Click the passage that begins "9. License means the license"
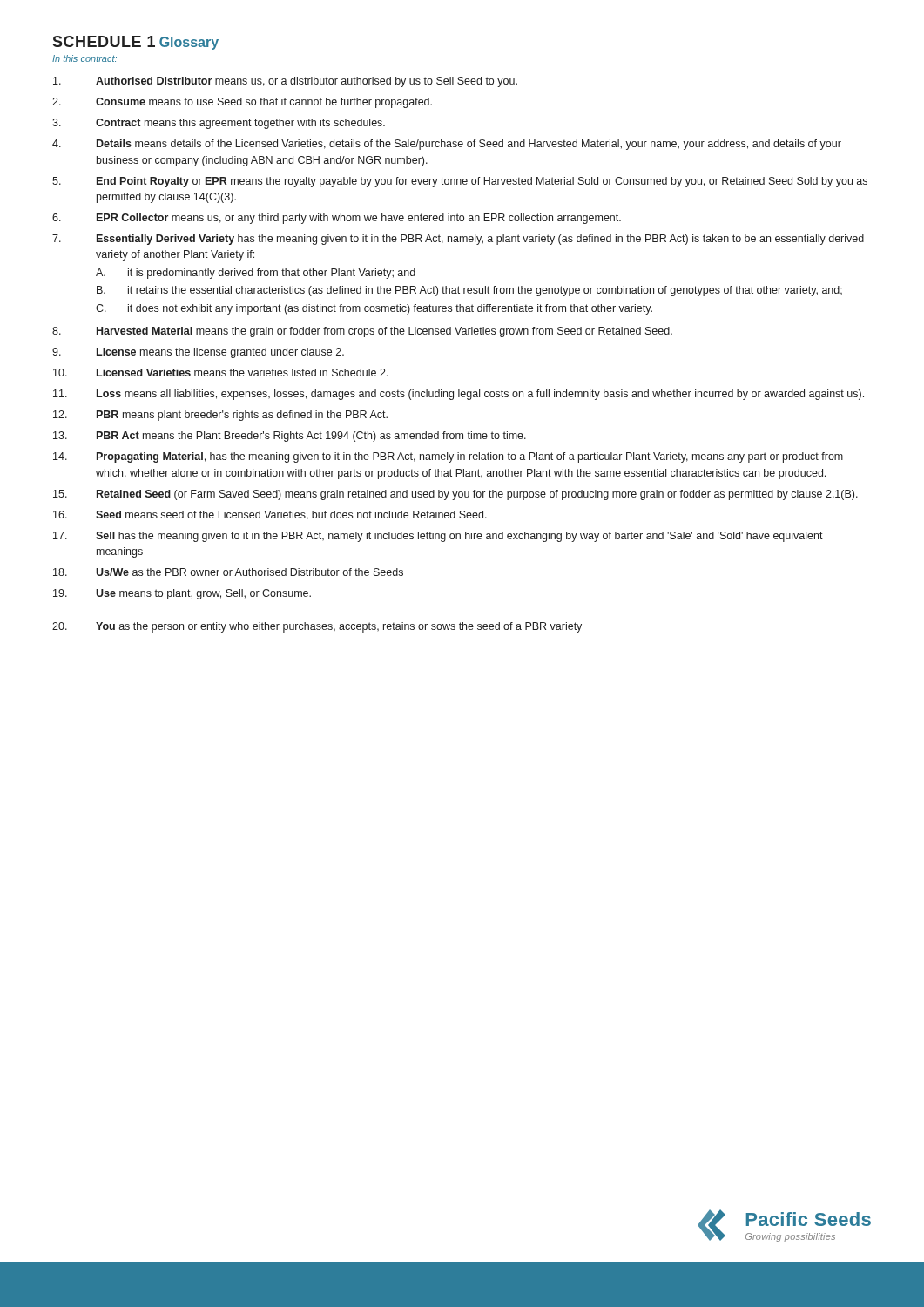The image size is (924, 1307). tap(198, 353)
